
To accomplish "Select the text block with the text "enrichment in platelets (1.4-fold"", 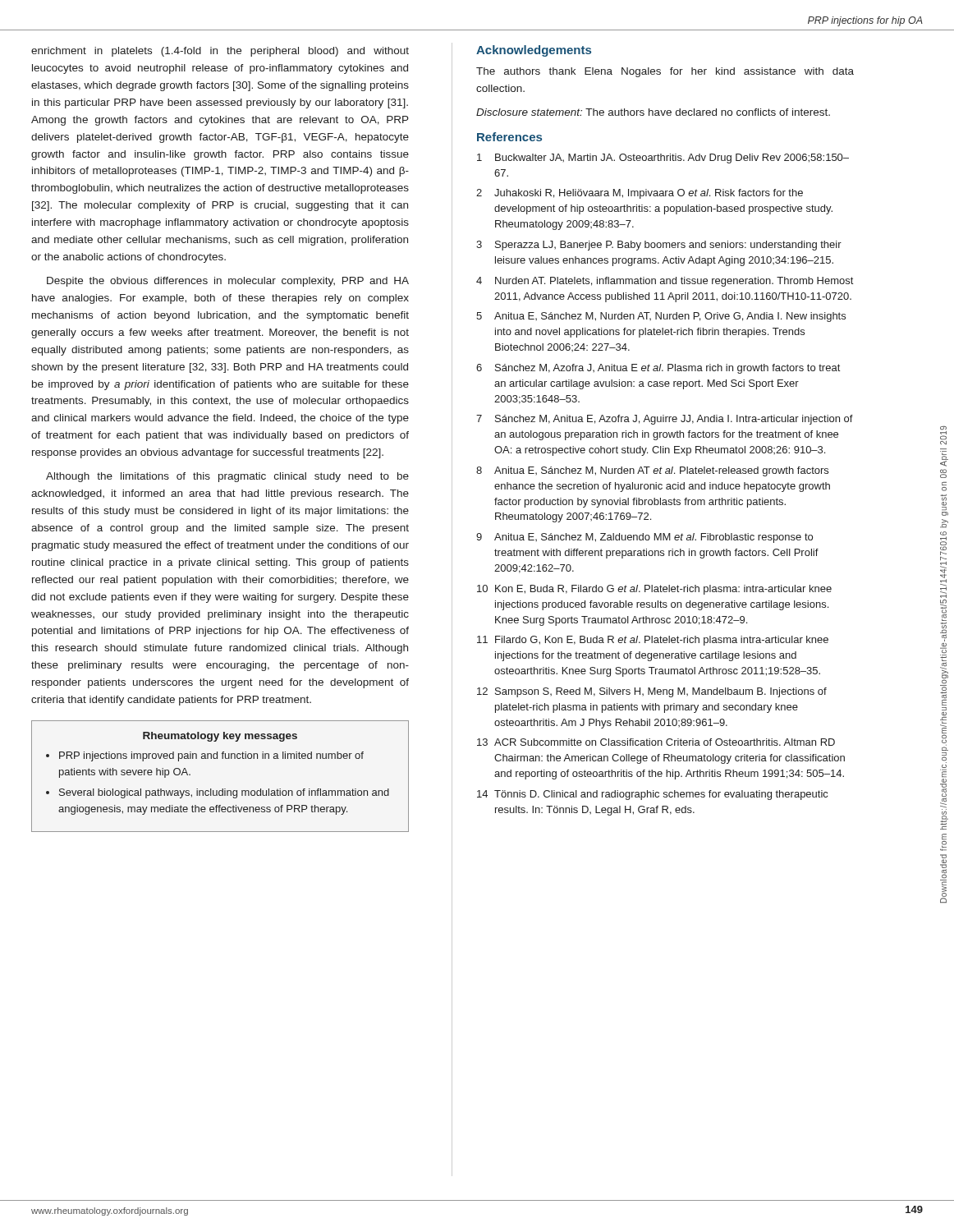I will click(220, 154).
